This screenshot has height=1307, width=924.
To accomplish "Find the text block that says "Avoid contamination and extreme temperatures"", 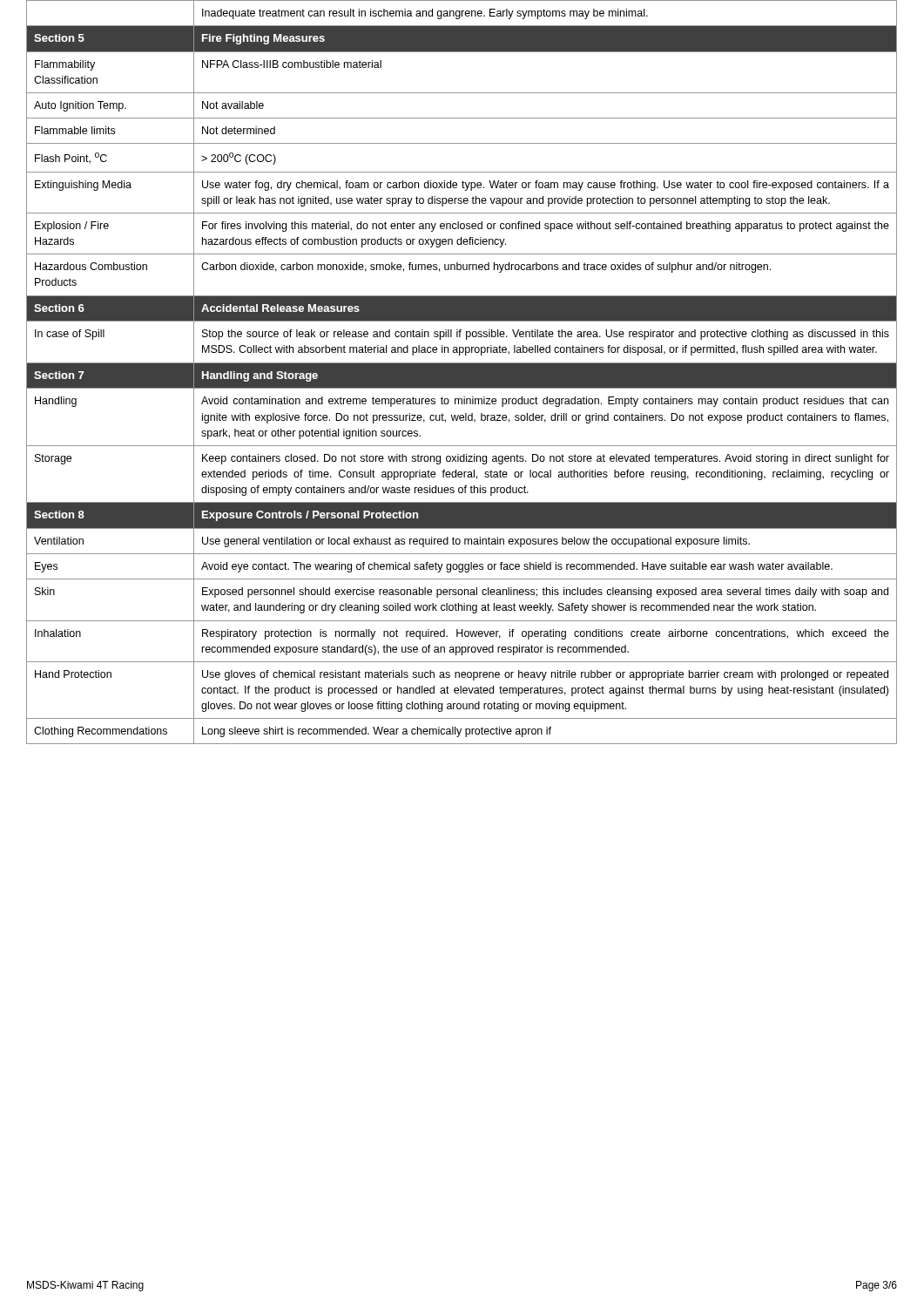I will pyautogui.click(x=545, y=417).
